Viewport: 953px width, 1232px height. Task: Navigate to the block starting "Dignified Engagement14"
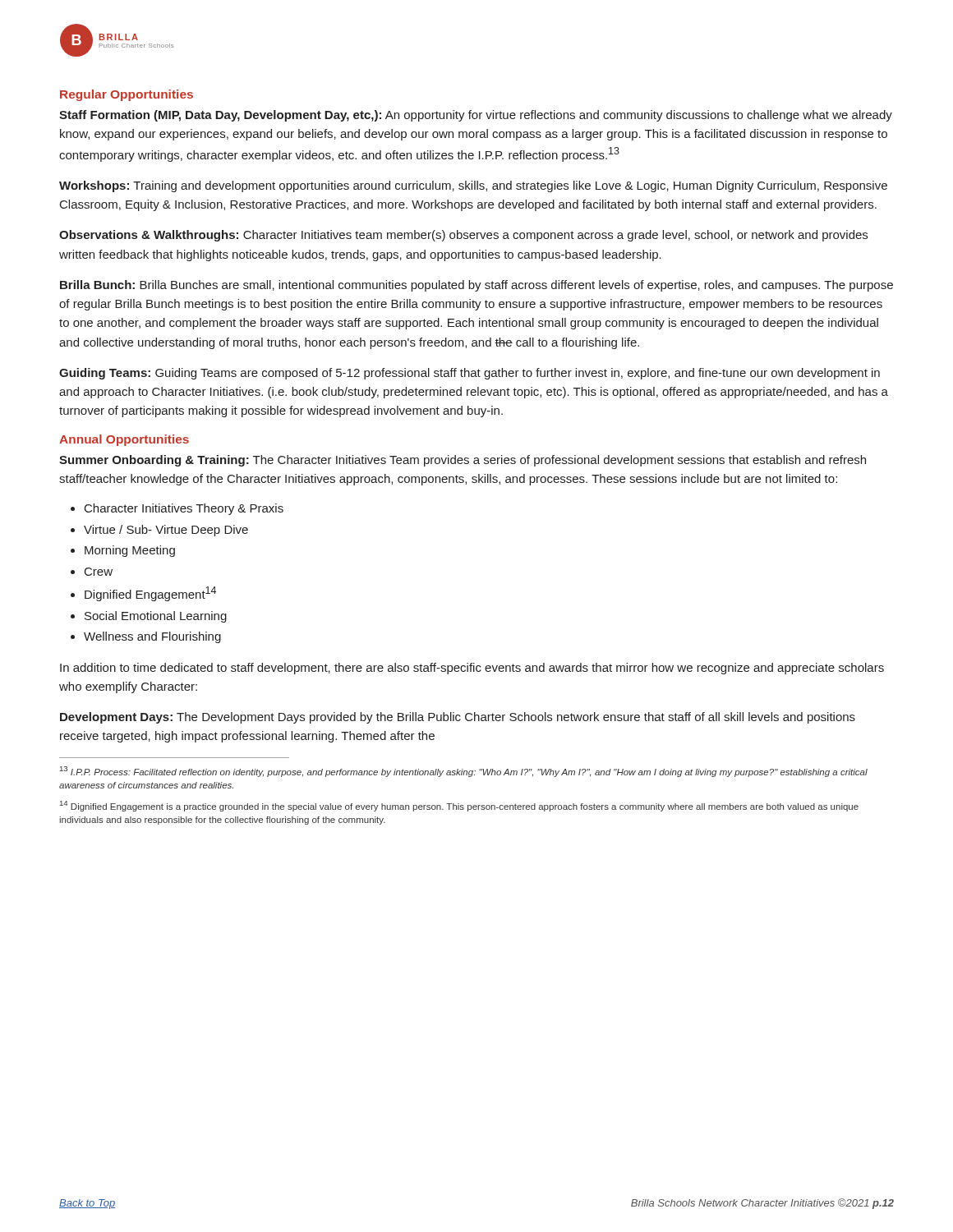coord(150,593)
